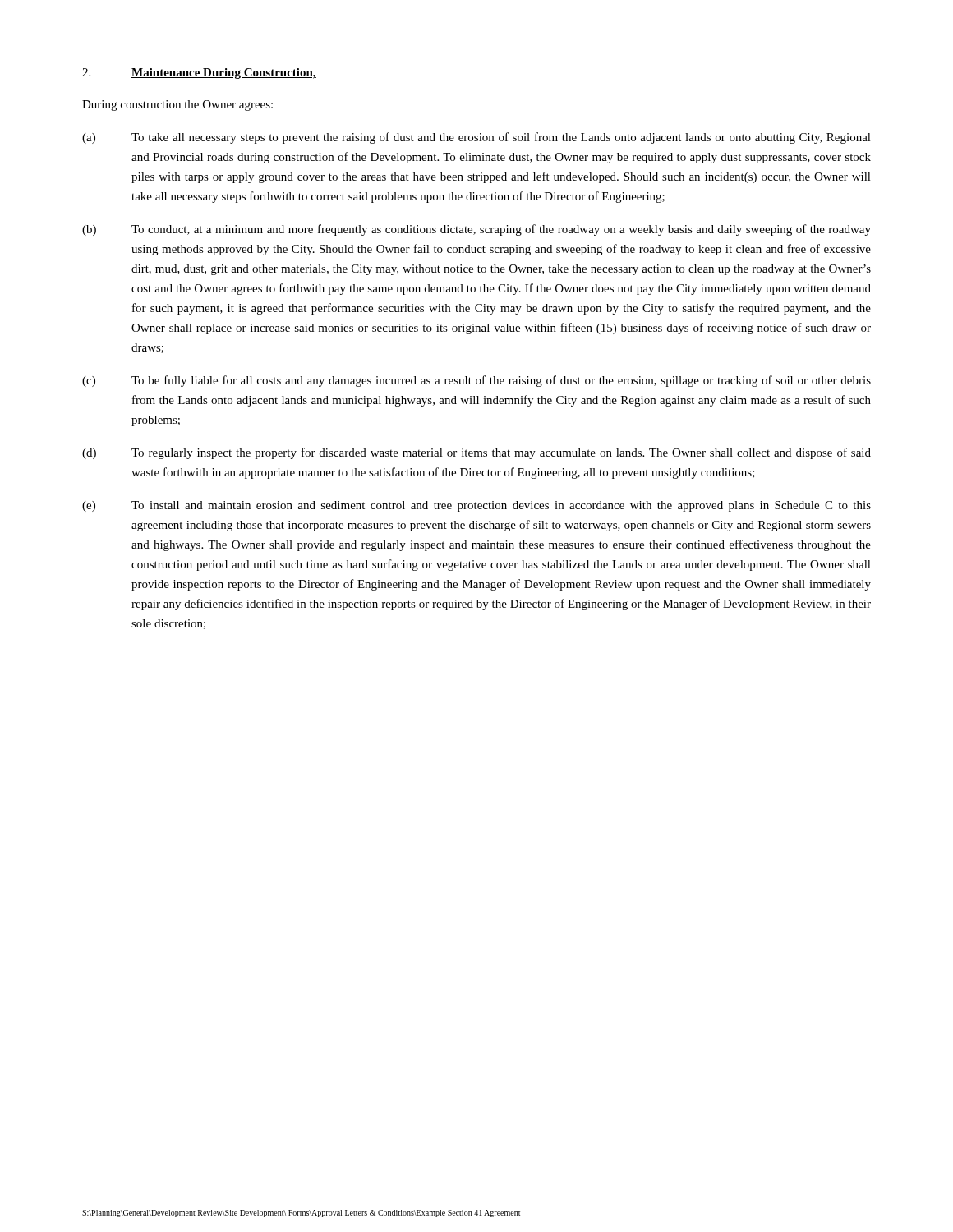Find the list item containing "(b) To conduct,"

pyautogui.click(x=476, y=288)
